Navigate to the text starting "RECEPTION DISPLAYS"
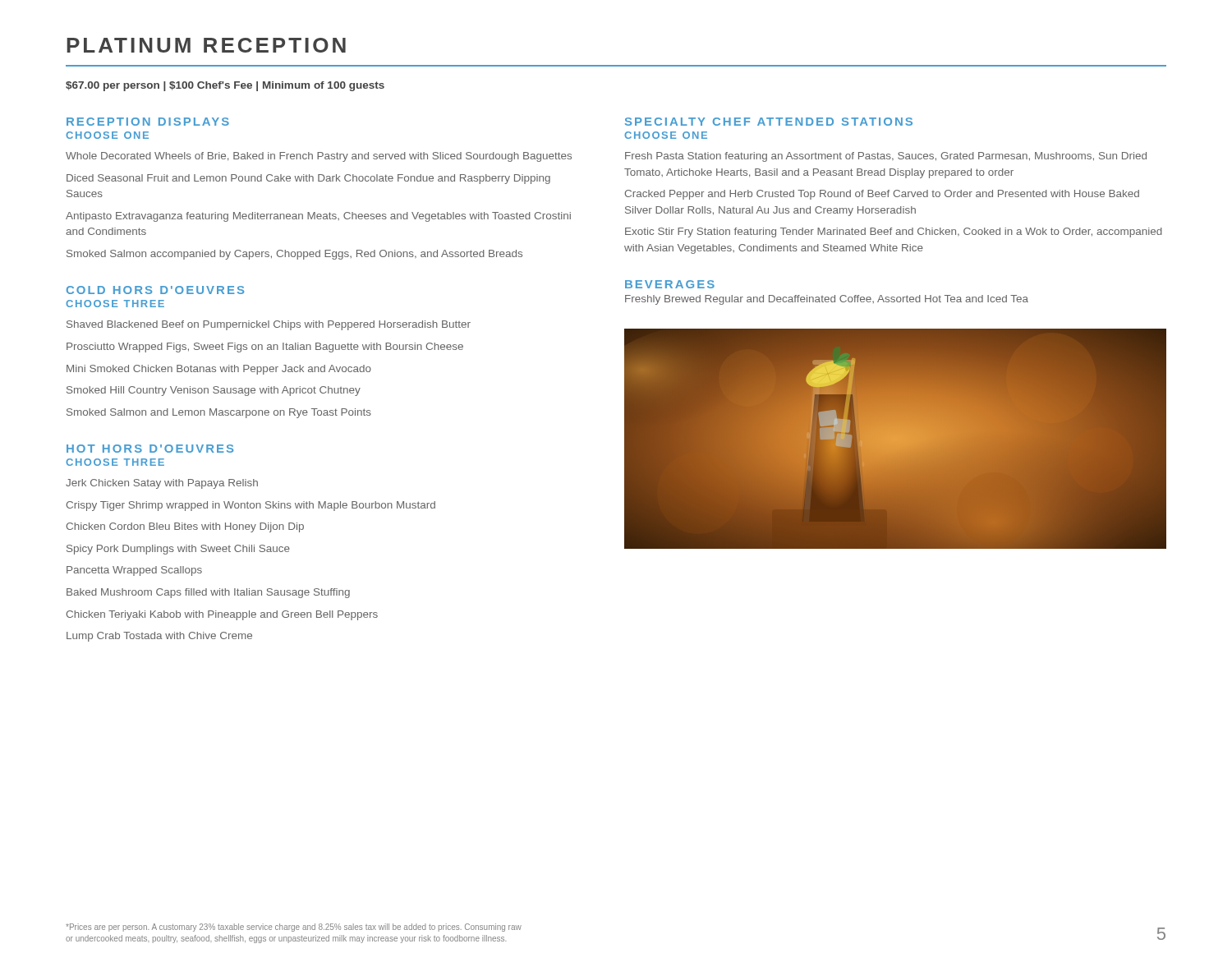1232x953 pixels. (x=148, y=121)
